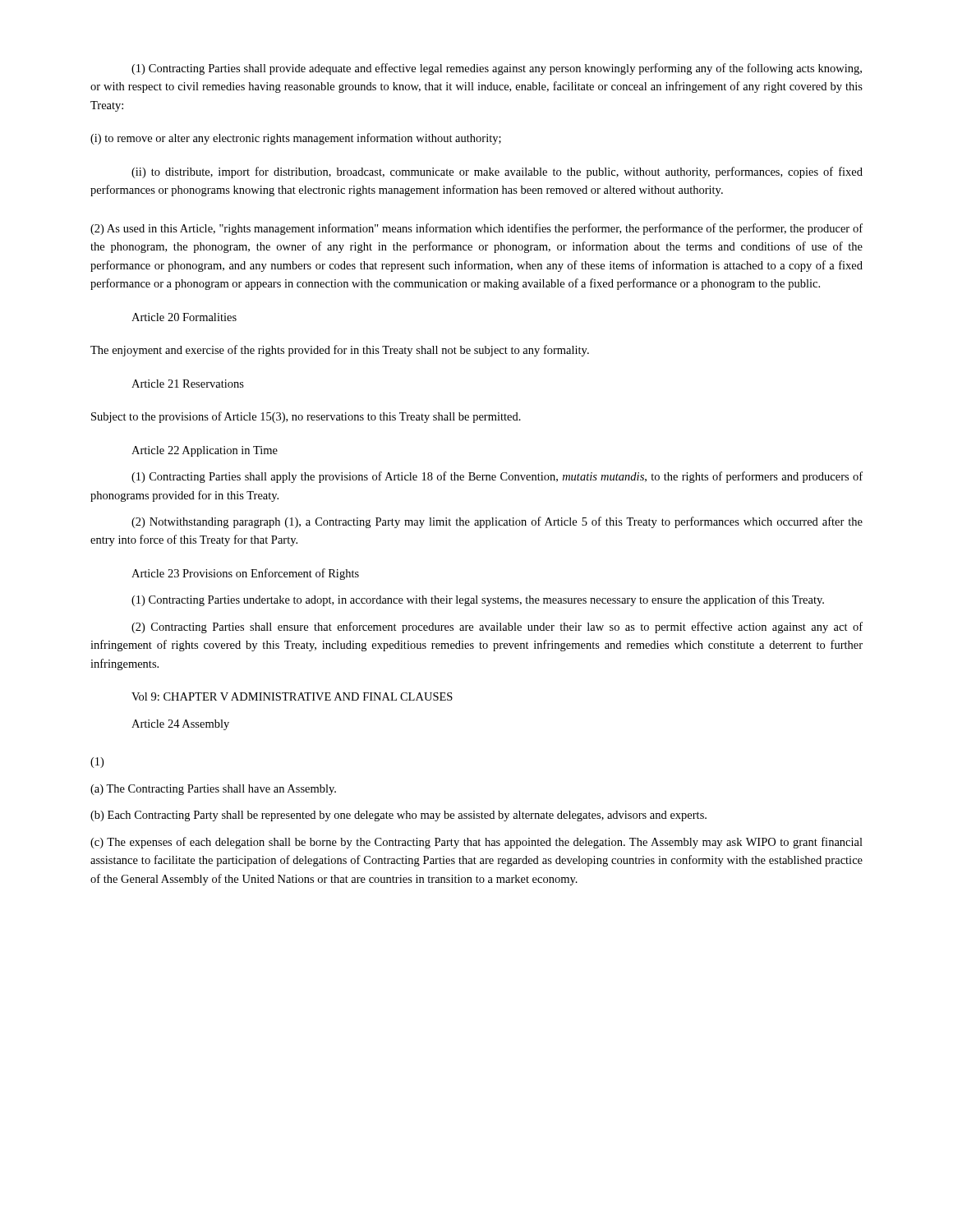The image size is (953, 1232).
Task: Navigate to the passage starting "The enjoyment and exercise of the"
Action: tap(476, 350)
